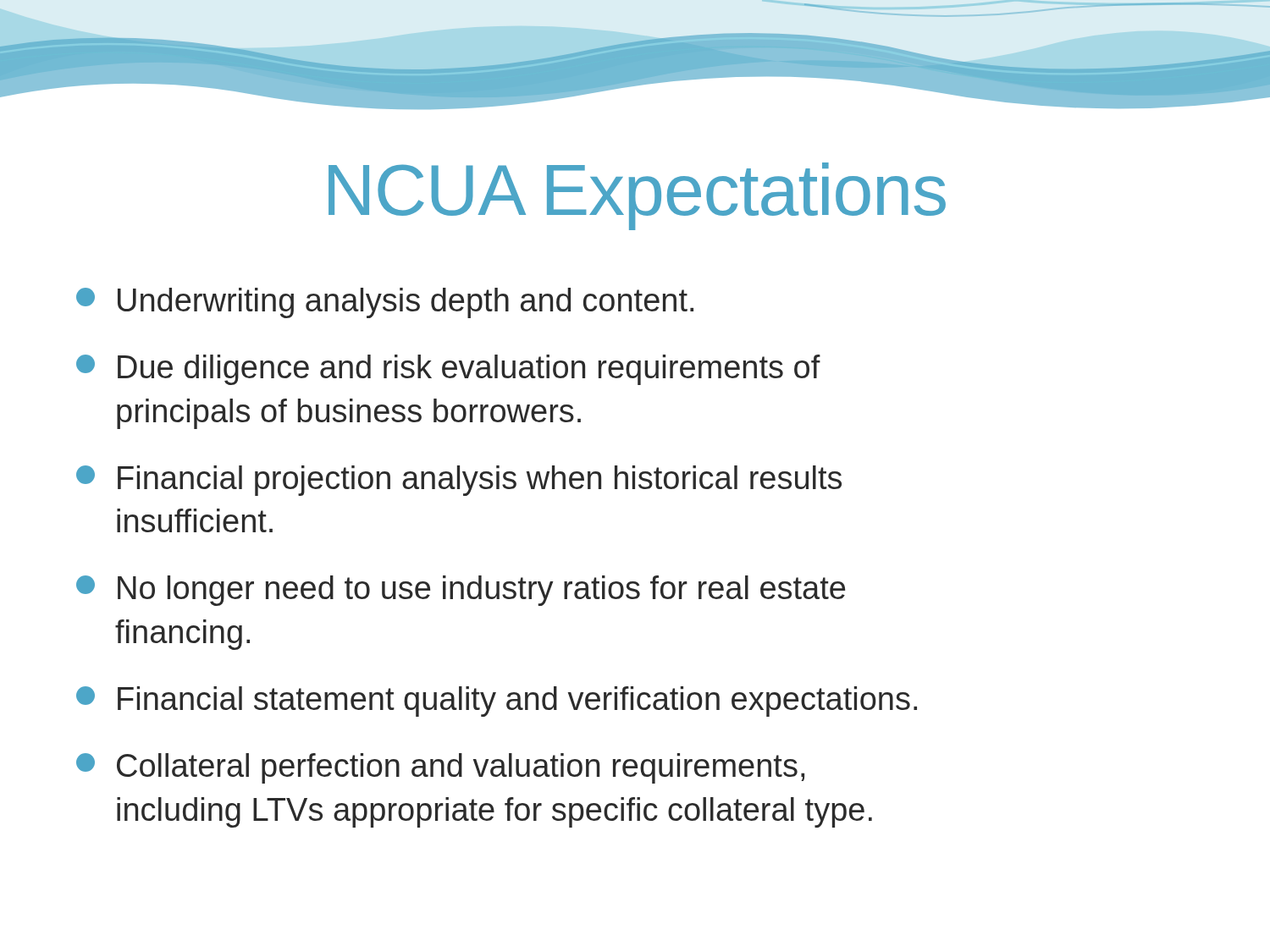This screenshot has width=1270, height=952.
Task: Select a illustration
Action: pos(635,70)
